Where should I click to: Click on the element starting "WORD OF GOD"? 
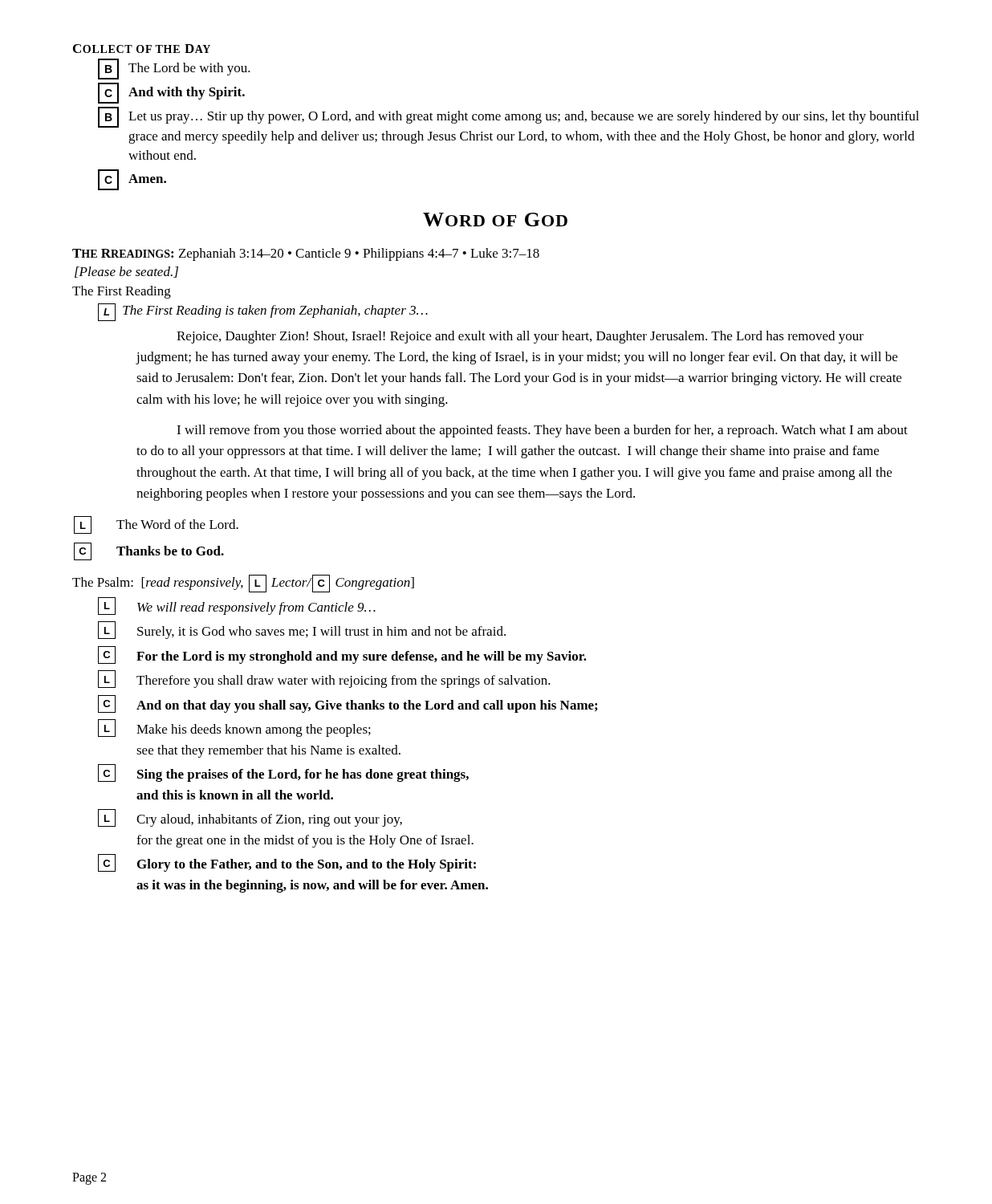496,219
